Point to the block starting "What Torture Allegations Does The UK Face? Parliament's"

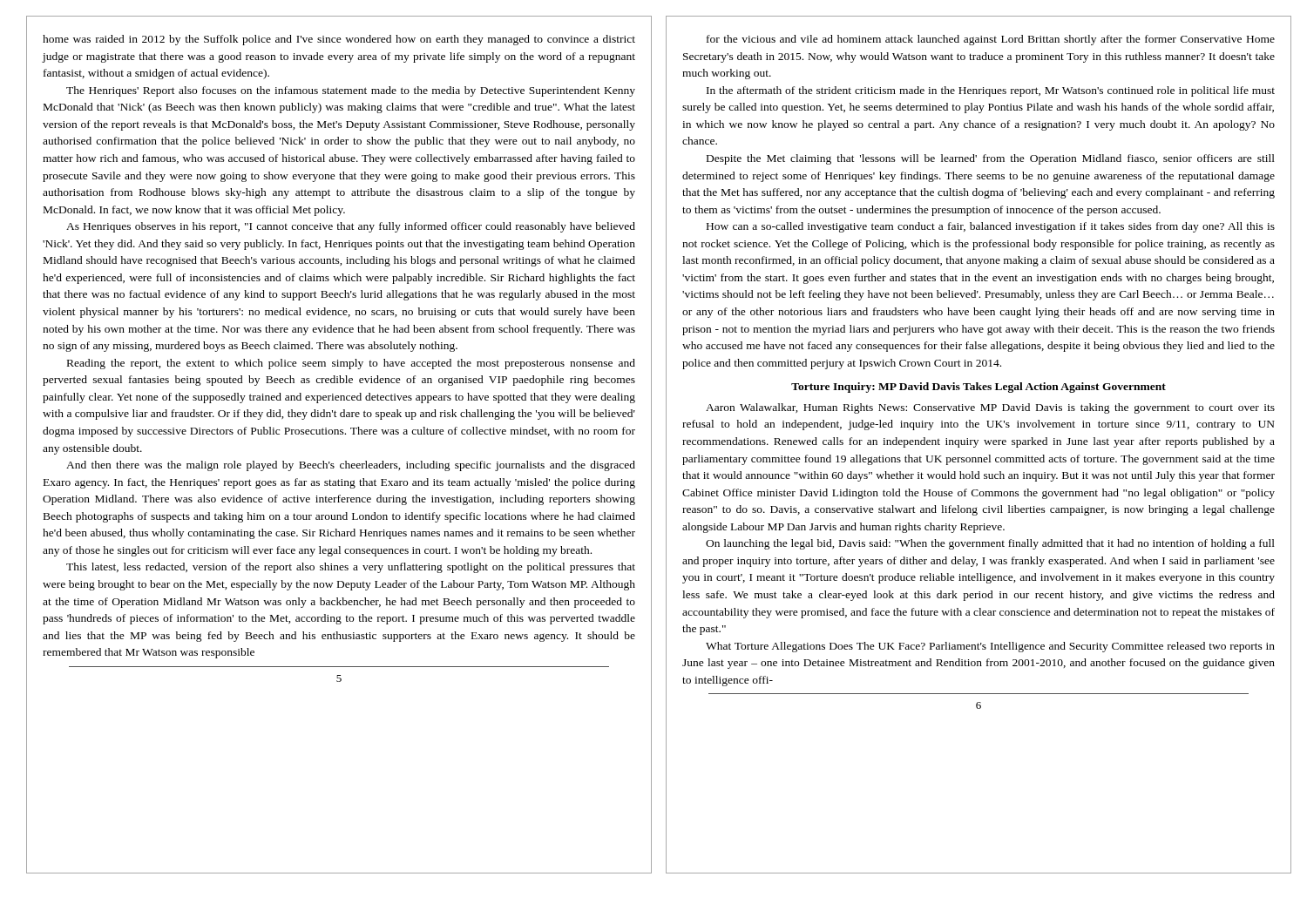pos(978,663)
